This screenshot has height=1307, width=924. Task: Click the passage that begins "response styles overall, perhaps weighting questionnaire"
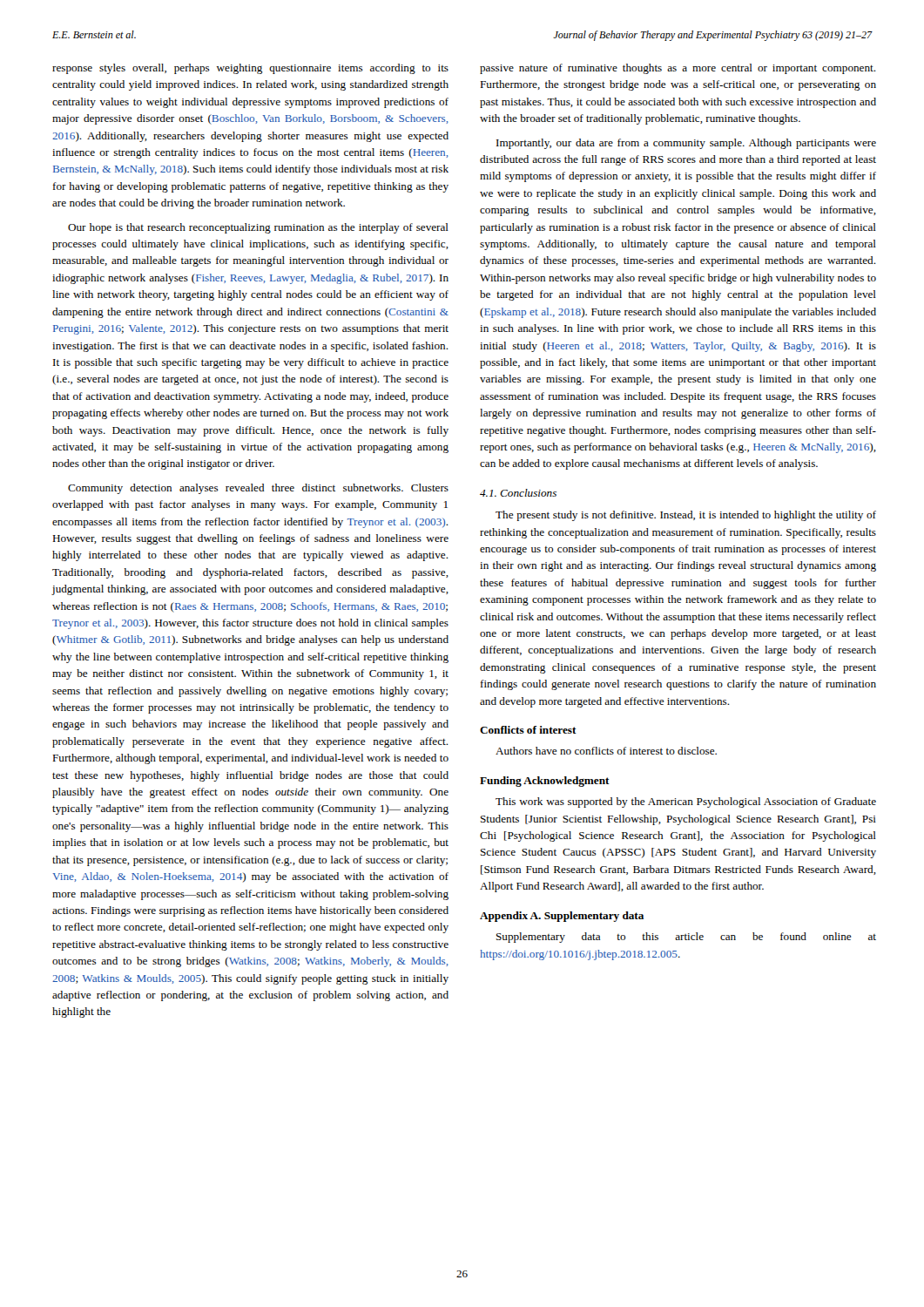[250, 135]
